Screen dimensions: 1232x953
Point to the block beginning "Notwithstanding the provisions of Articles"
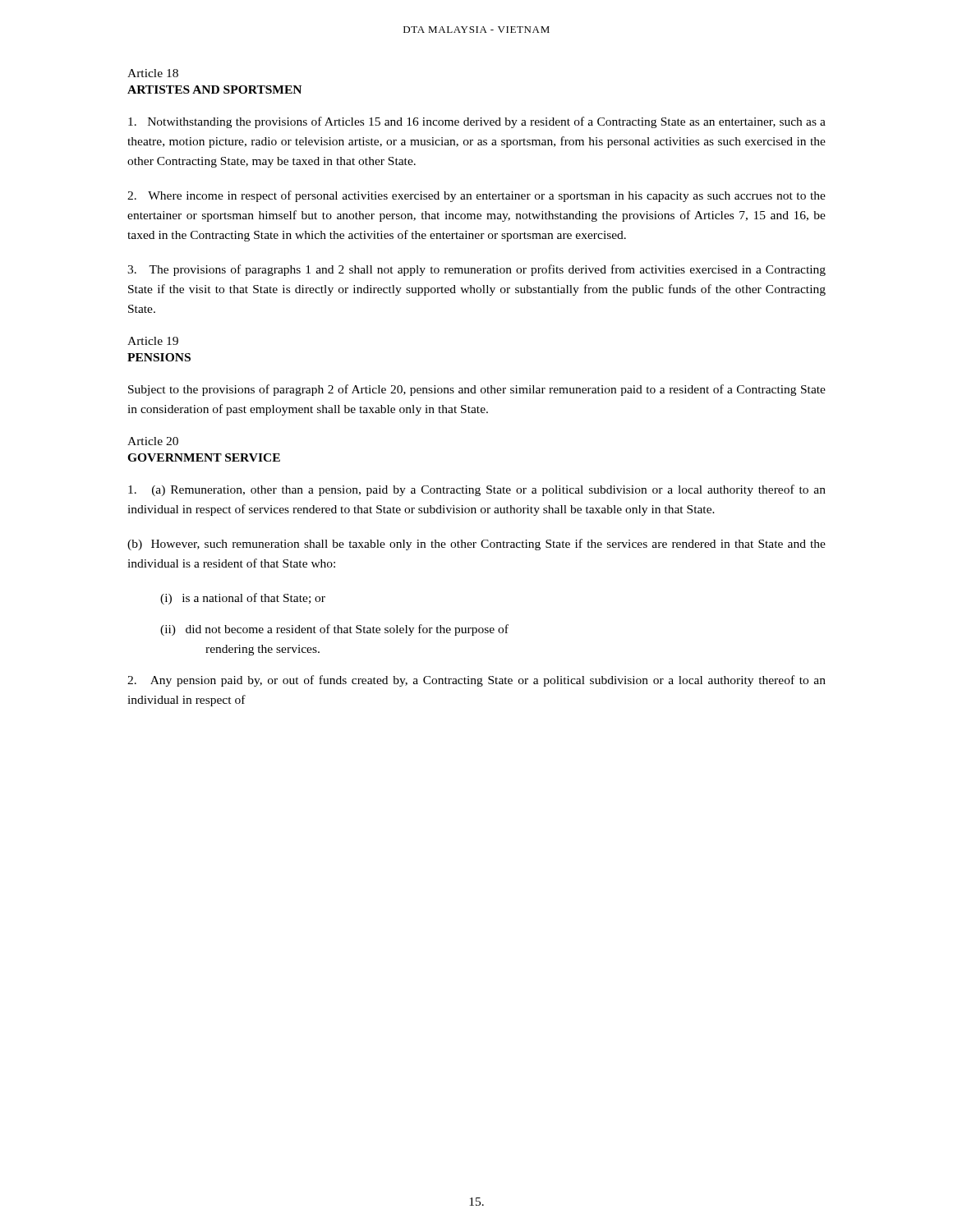(x=476, y=141)
